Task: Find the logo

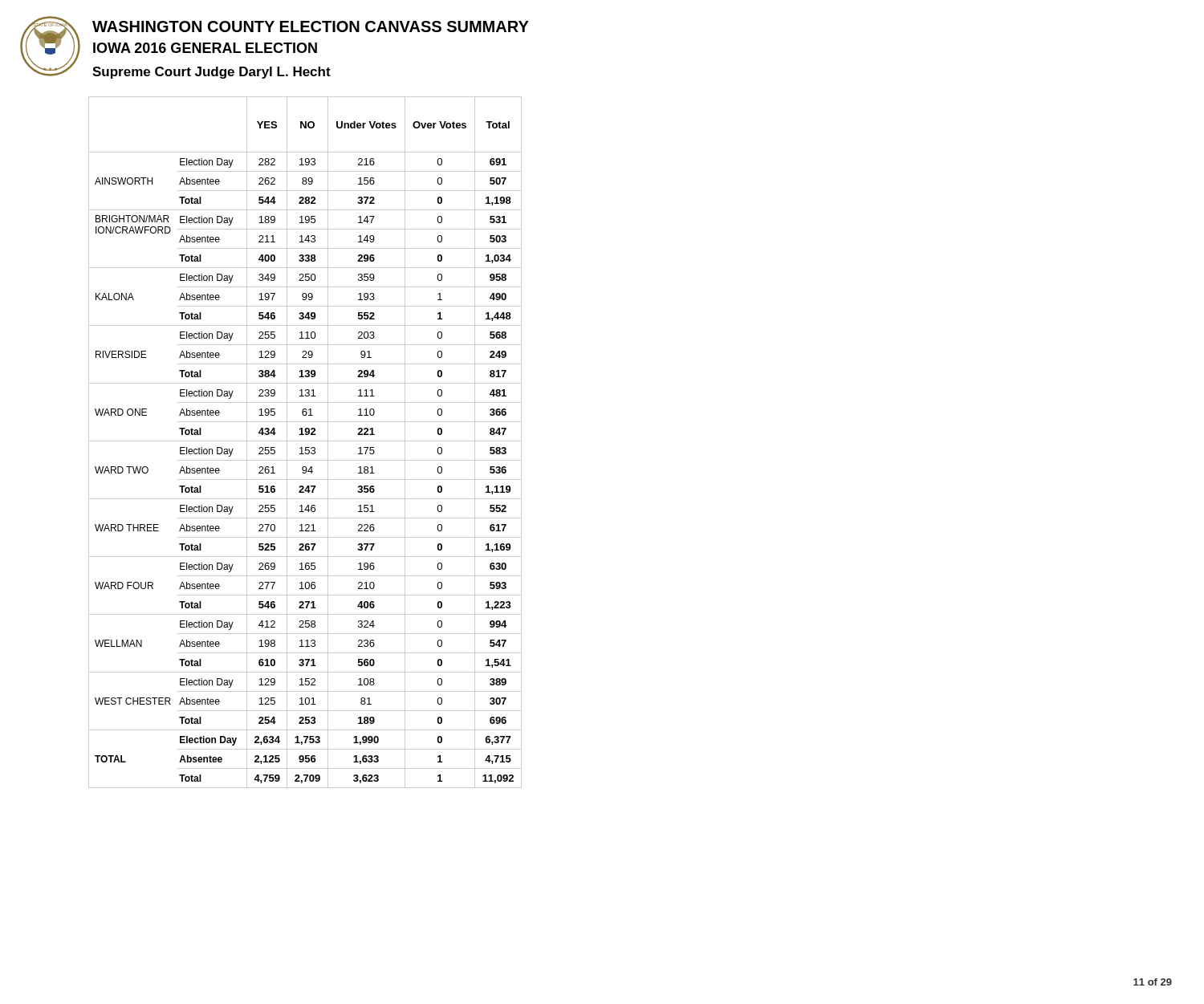Action: pos(50,46)
